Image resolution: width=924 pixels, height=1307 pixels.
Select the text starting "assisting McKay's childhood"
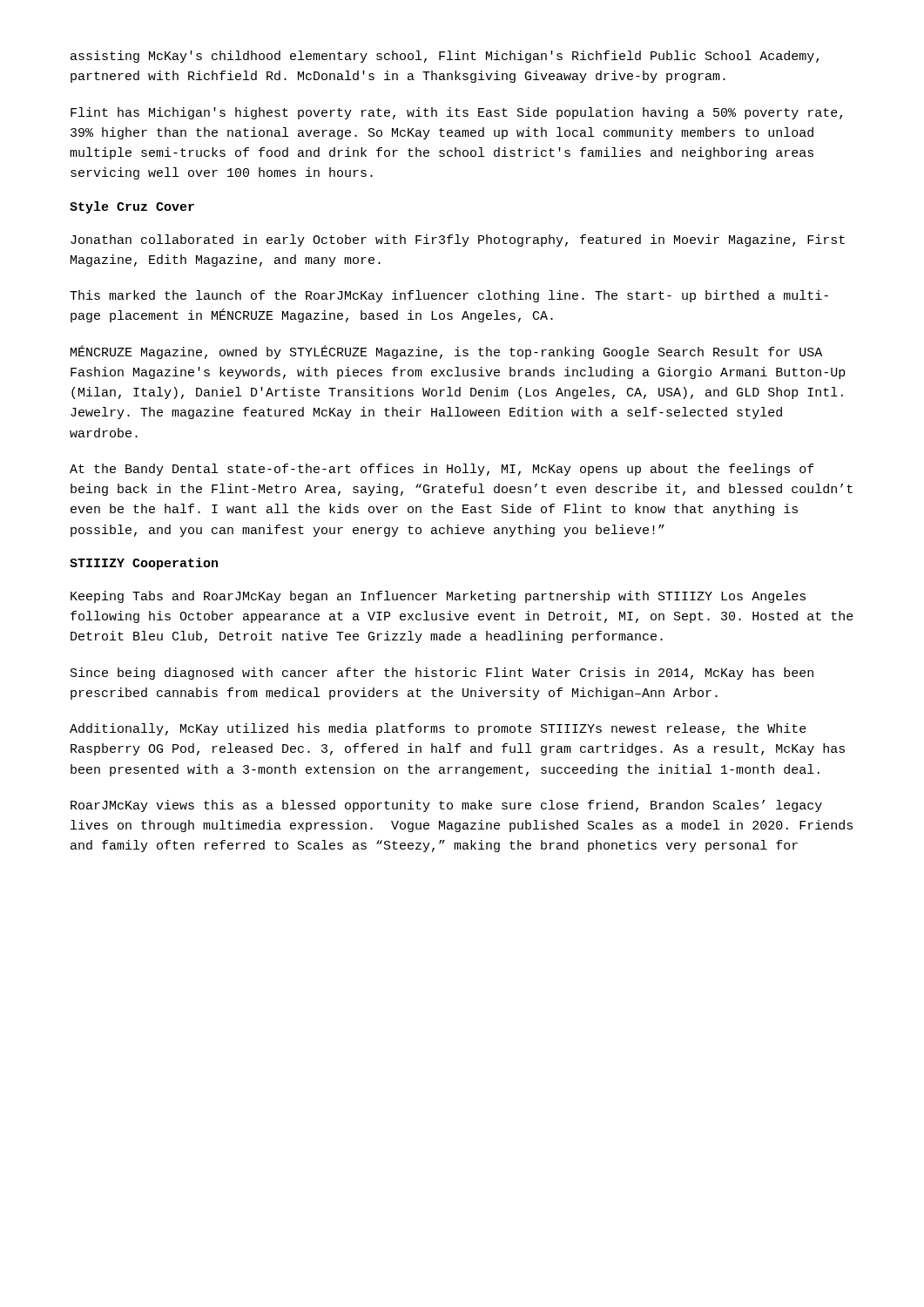446,67
